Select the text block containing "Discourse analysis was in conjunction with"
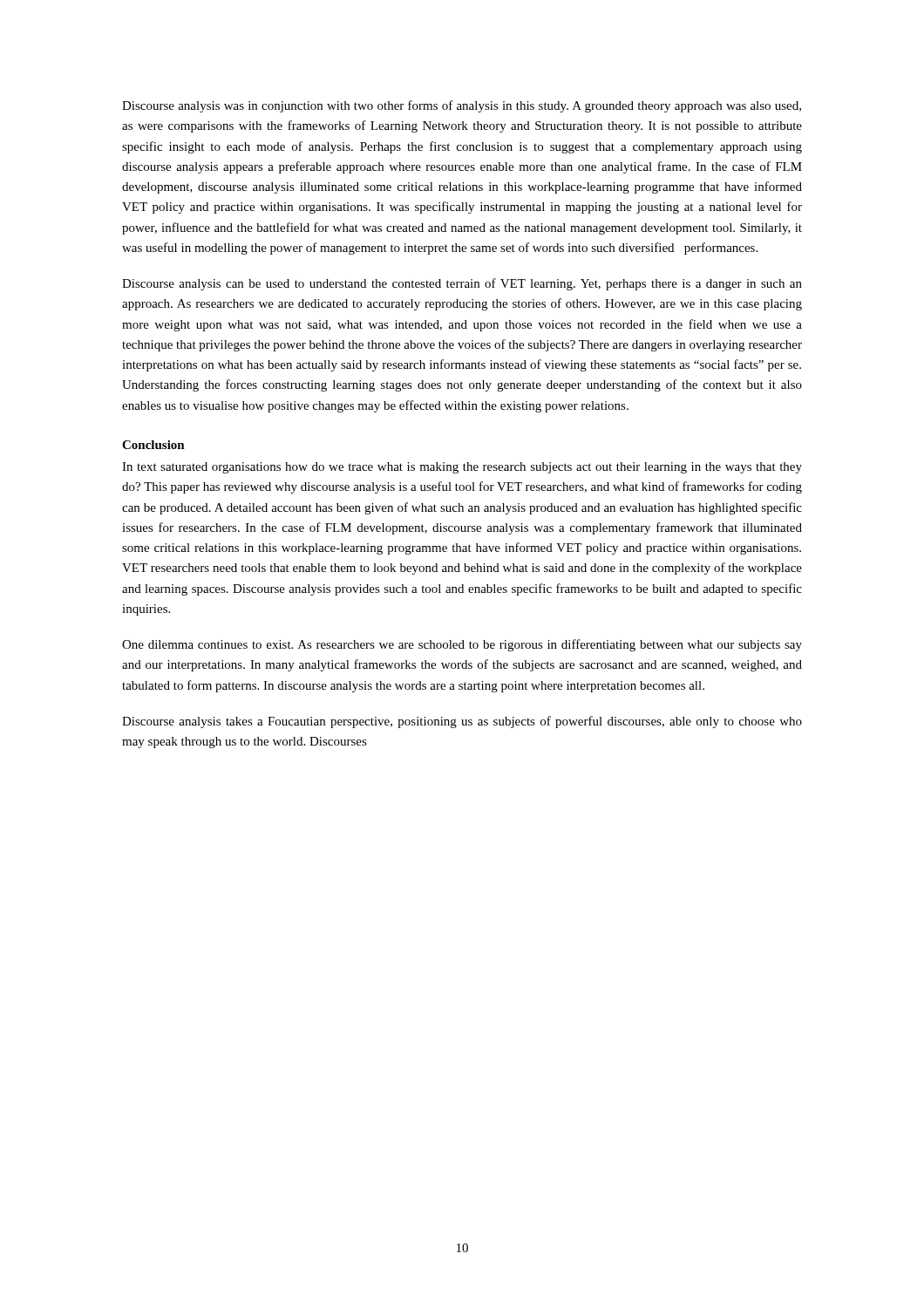Screen dimensions: 1308x924 tap(462, 176)
